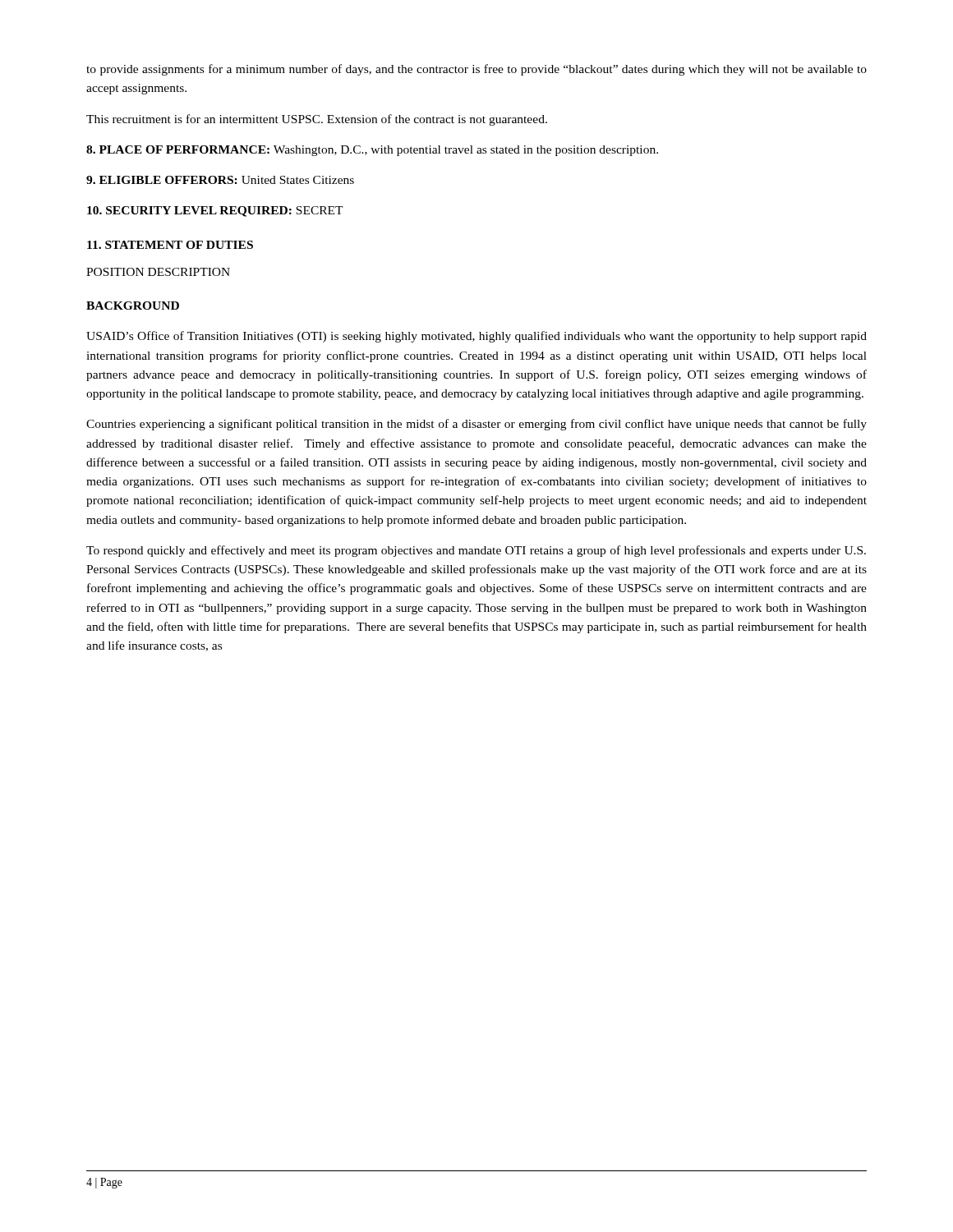Click where it says "ELIGIBLE OFFERORS: United States Citizens"
This screenshot has height=1232, width=953.
coord(220,179)
